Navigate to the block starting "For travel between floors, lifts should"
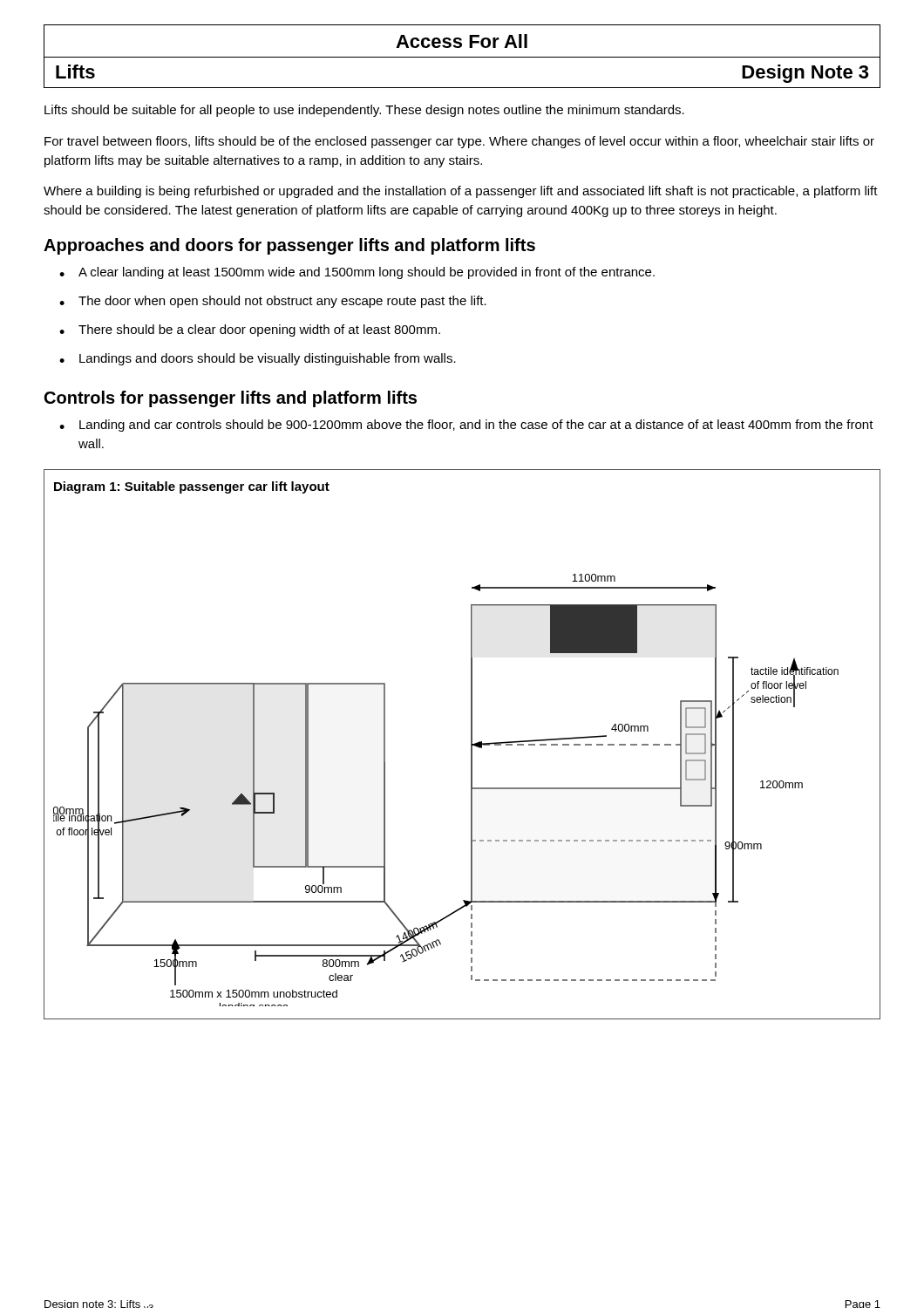924x1308 pixels. coord(459,150)
